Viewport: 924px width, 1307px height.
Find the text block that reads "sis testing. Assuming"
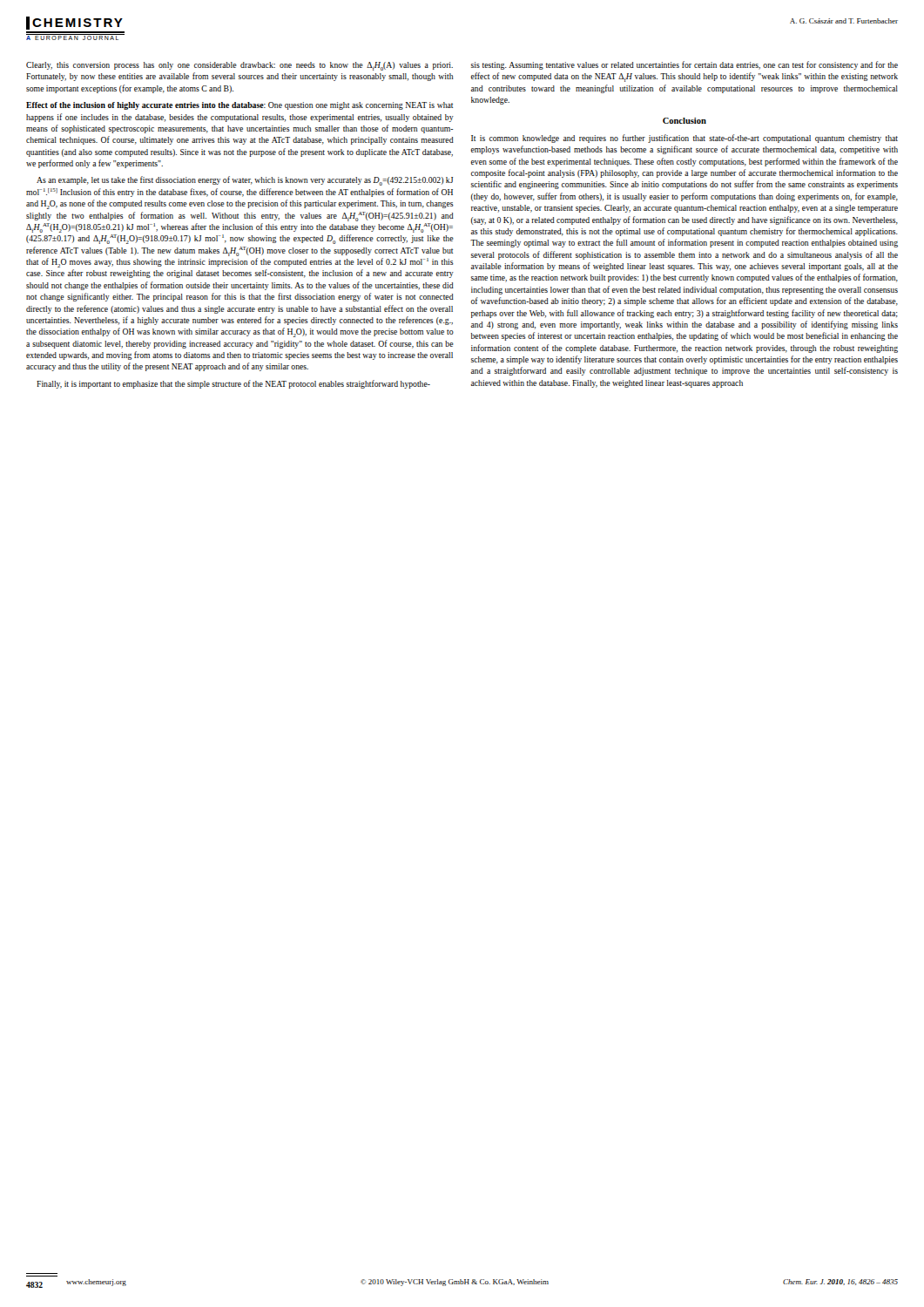coord(684,83)
